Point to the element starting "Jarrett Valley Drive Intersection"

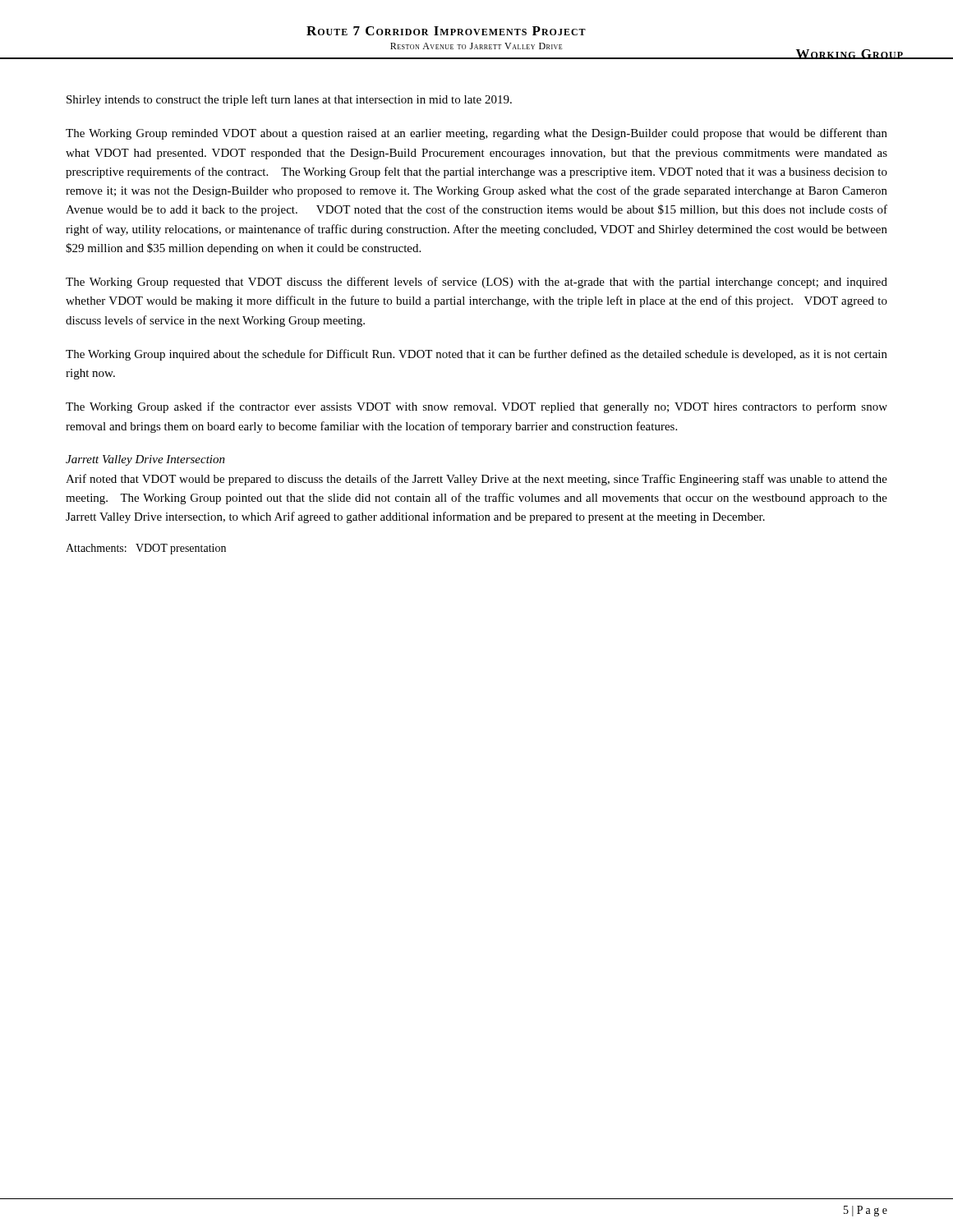pyautogui.click(x=145, y=459)
